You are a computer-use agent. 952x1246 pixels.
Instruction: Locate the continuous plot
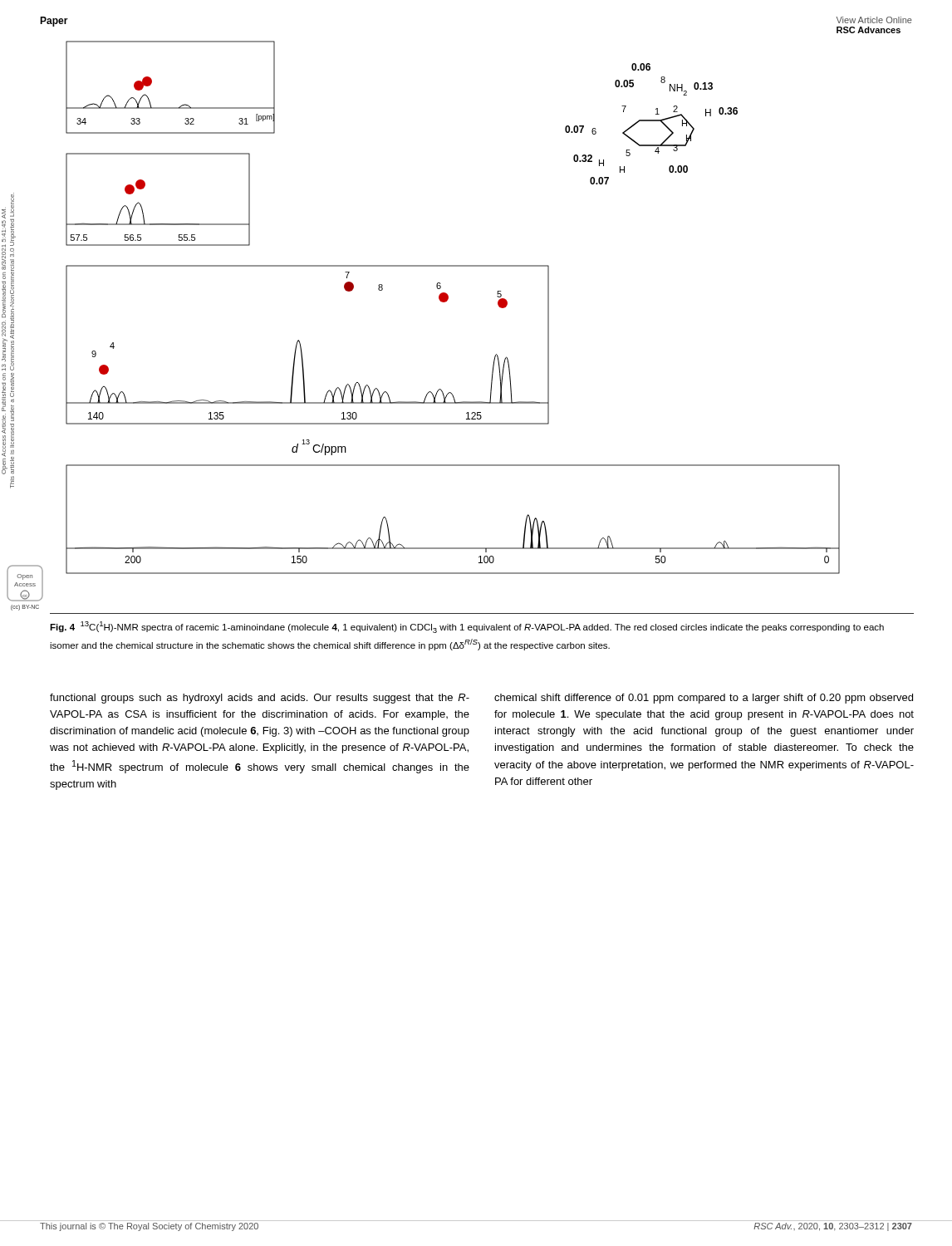click(482, 320)
